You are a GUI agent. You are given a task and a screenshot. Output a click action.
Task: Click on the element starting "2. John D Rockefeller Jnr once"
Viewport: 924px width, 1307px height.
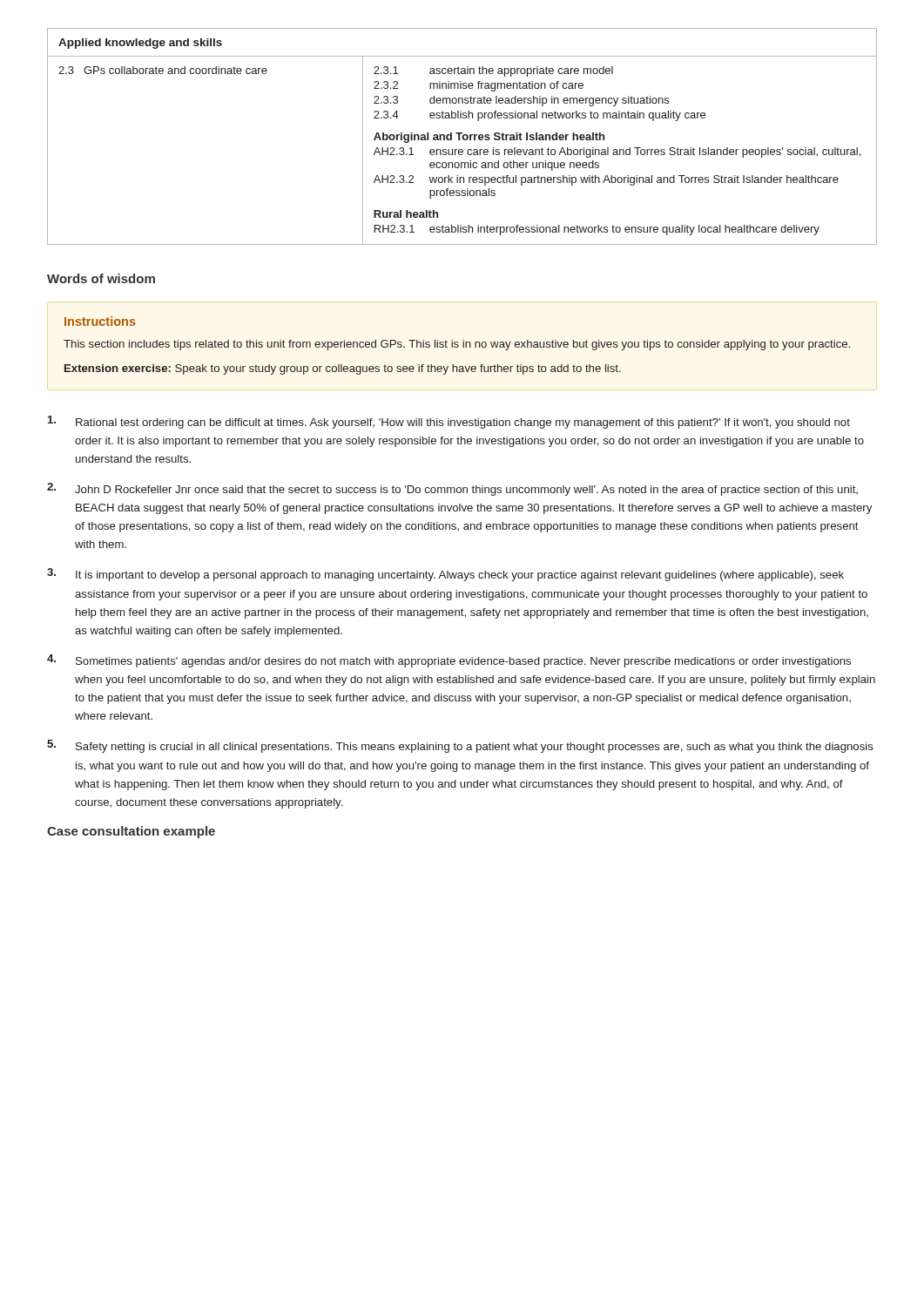462,517
